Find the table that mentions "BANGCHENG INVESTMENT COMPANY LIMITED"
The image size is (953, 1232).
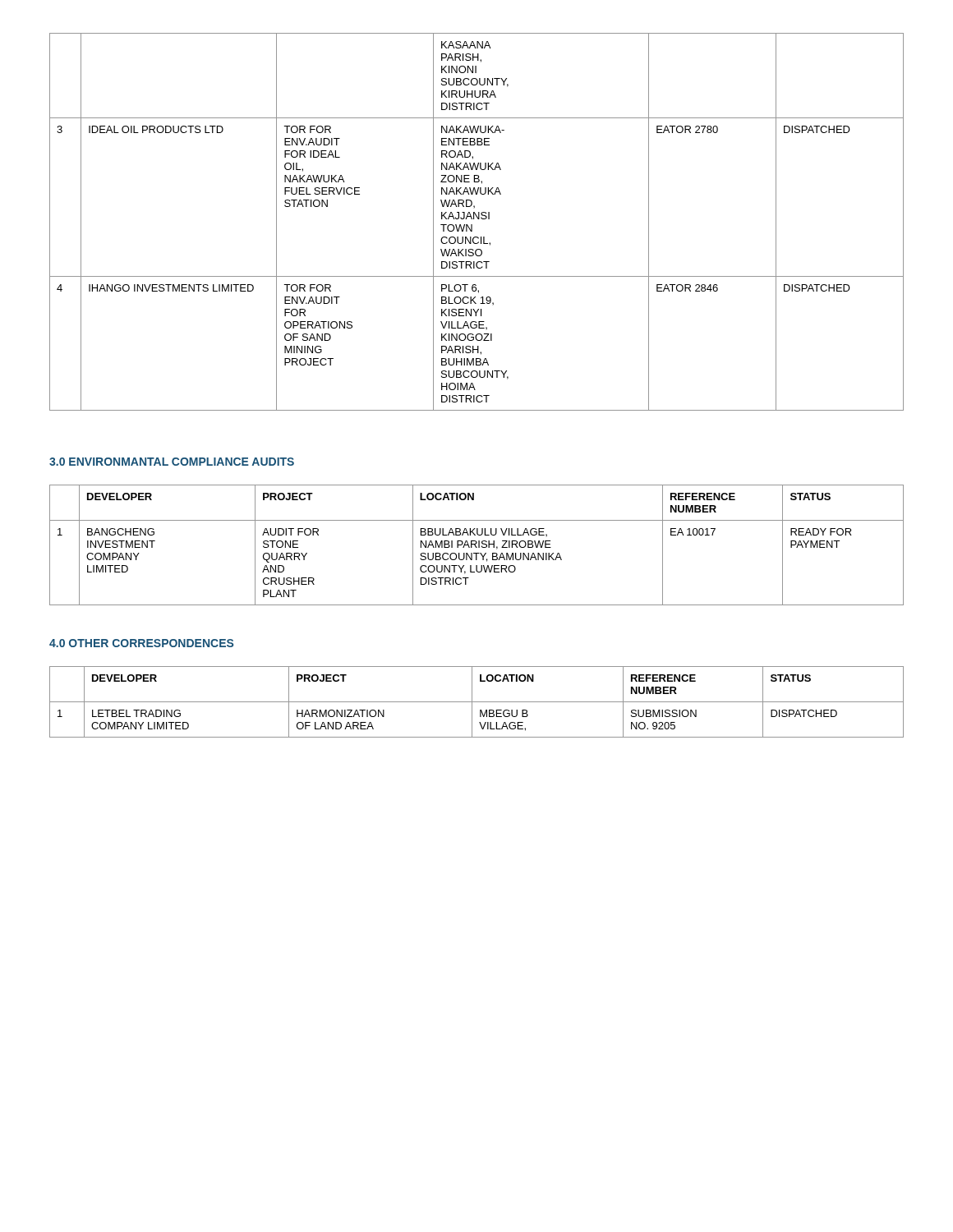[476, 545]
